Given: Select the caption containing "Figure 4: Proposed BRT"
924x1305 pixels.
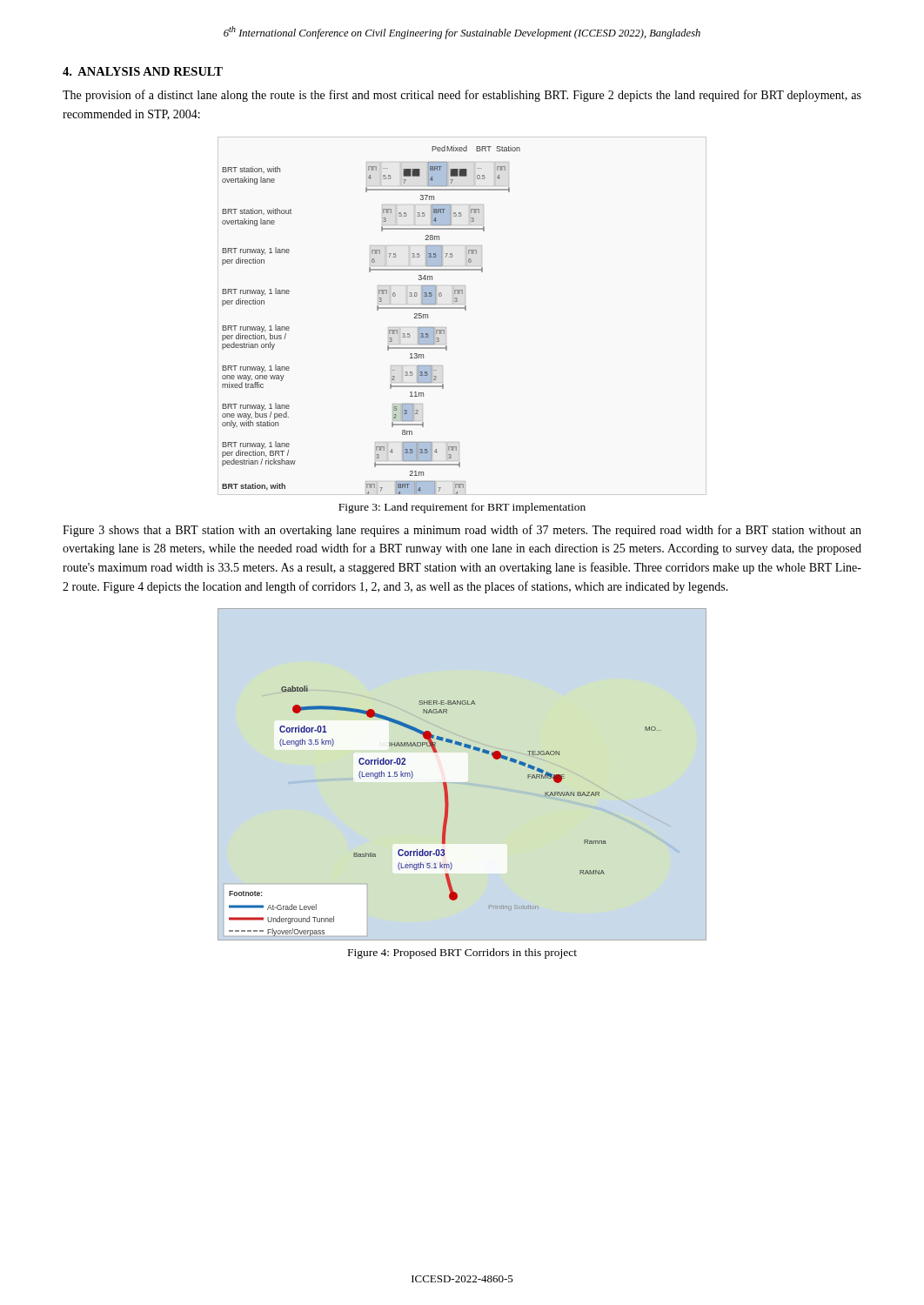Looking at the screenshot, I should [462, 953].
